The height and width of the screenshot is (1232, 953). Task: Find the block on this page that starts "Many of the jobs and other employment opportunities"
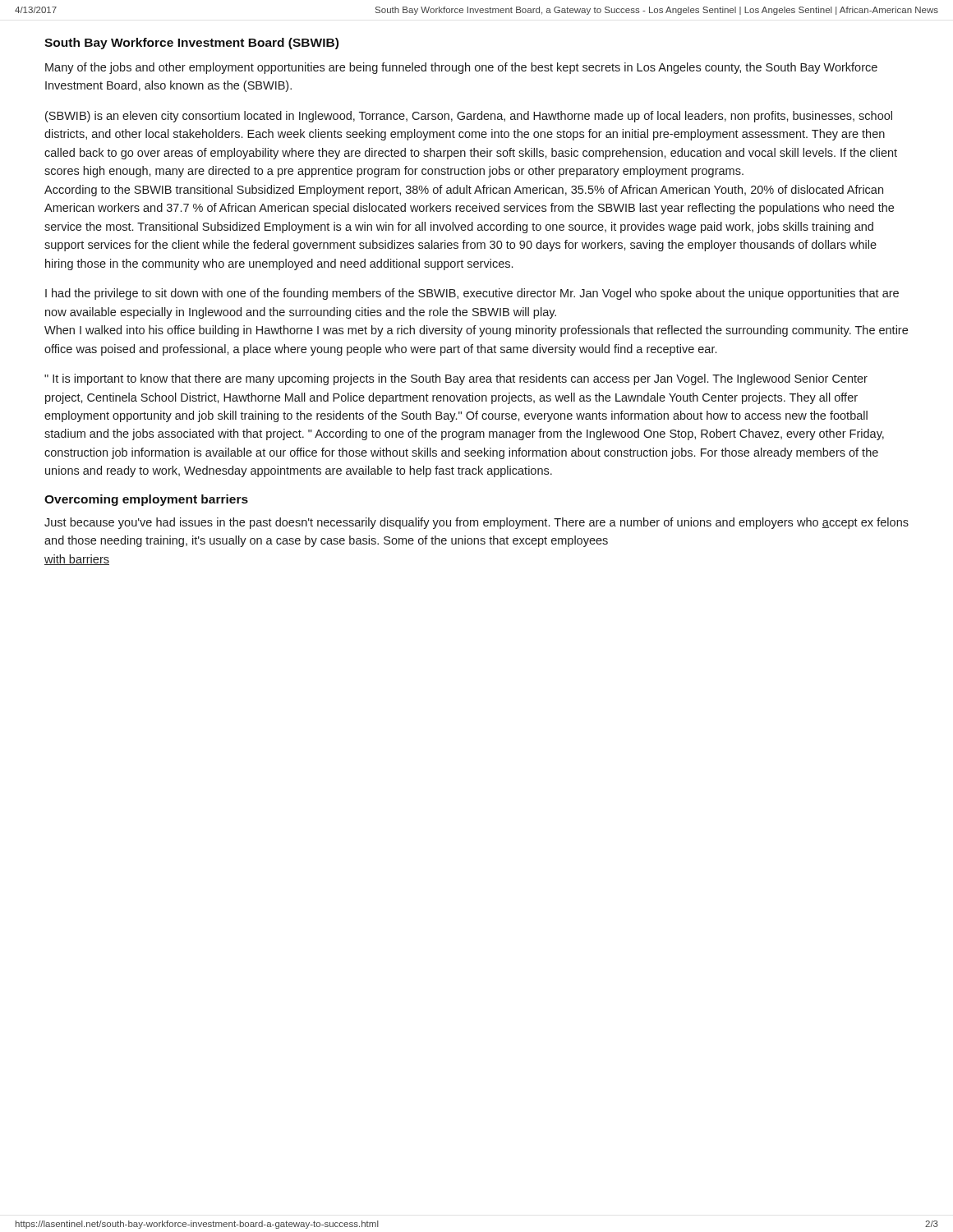click(x=461, y=77)
